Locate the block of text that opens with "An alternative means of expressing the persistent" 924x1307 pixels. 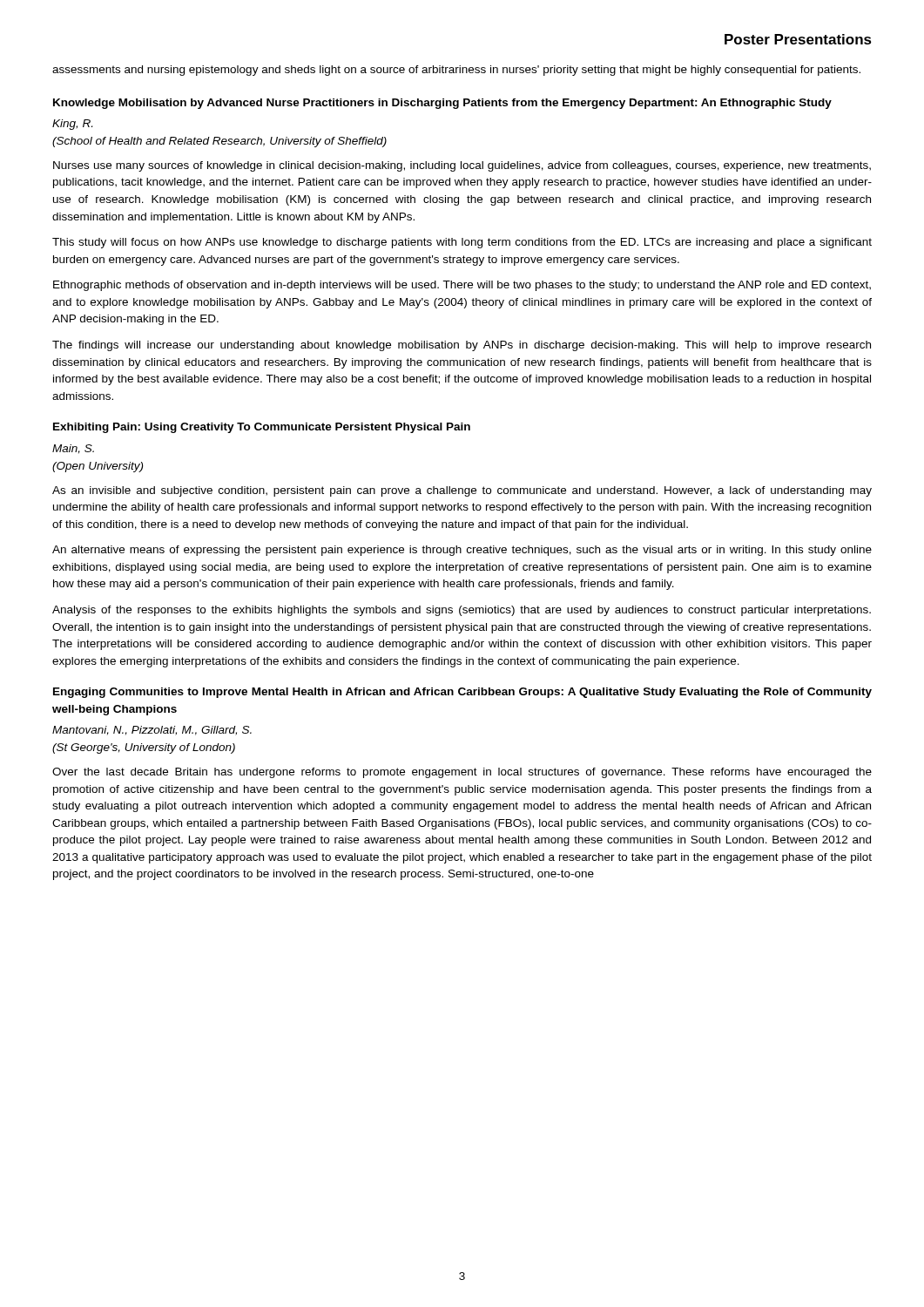tap(462, 567)
